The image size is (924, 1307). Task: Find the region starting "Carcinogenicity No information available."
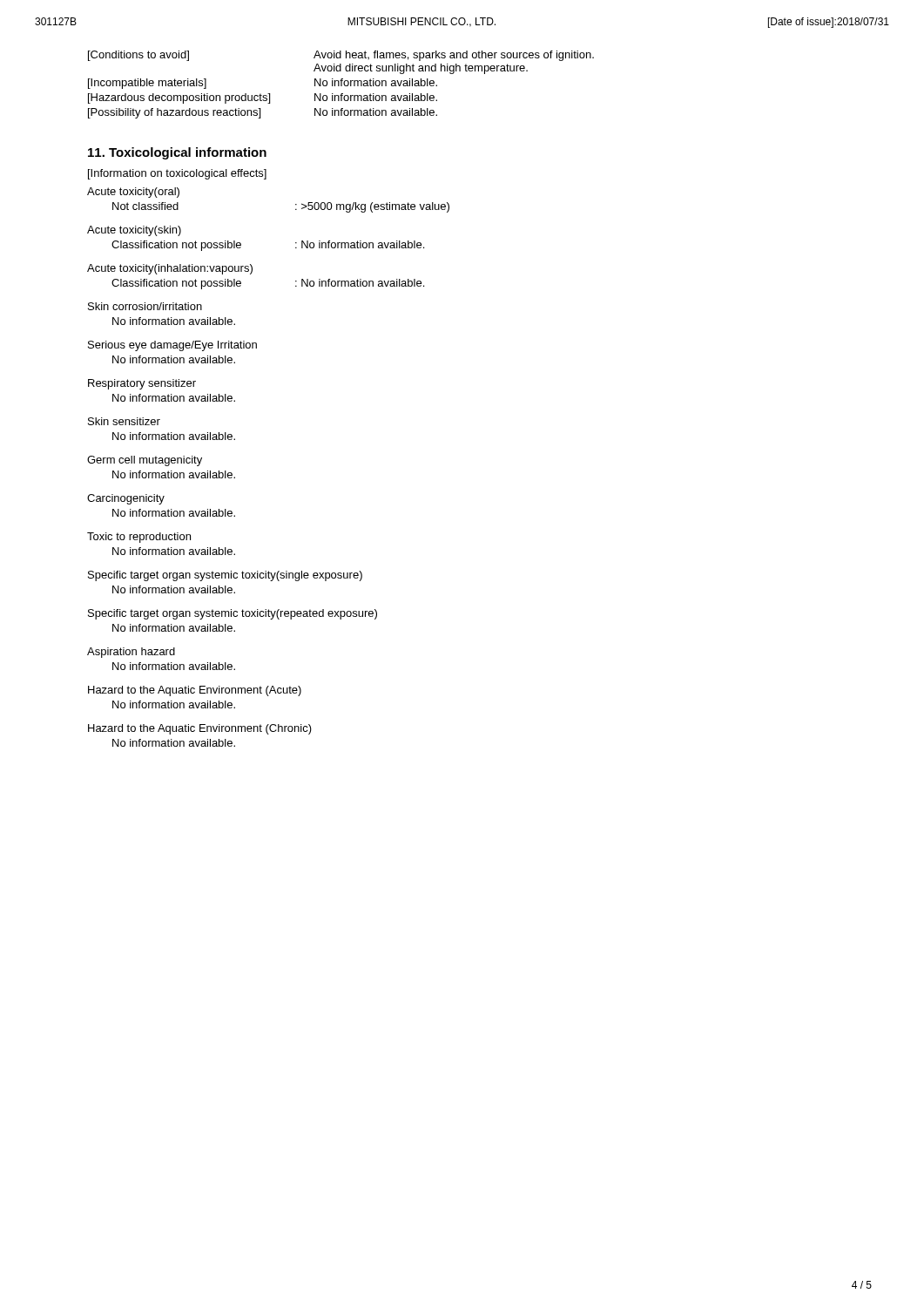[126, 499]
